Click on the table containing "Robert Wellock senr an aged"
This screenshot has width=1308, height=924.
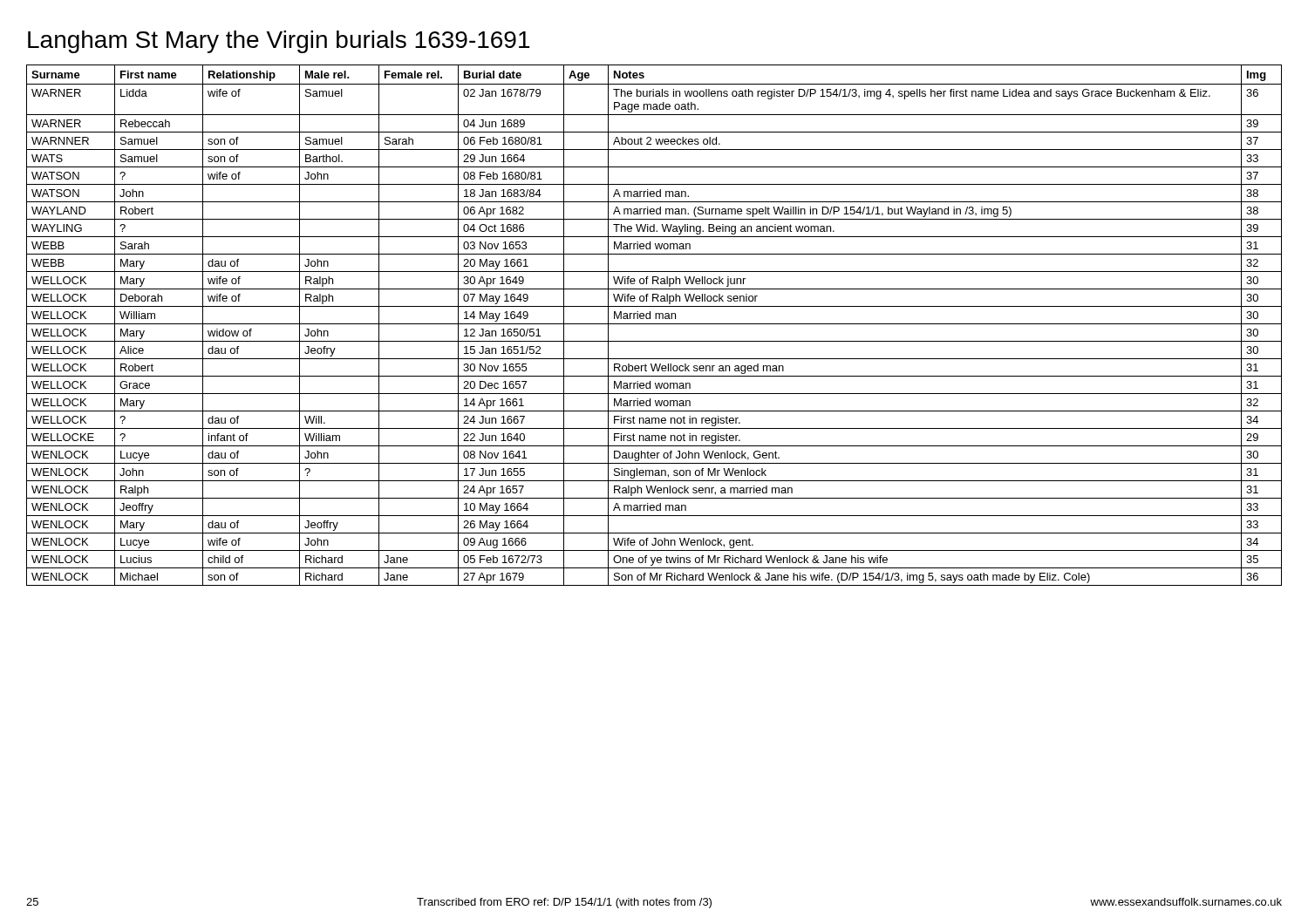(x=654, y=325)
